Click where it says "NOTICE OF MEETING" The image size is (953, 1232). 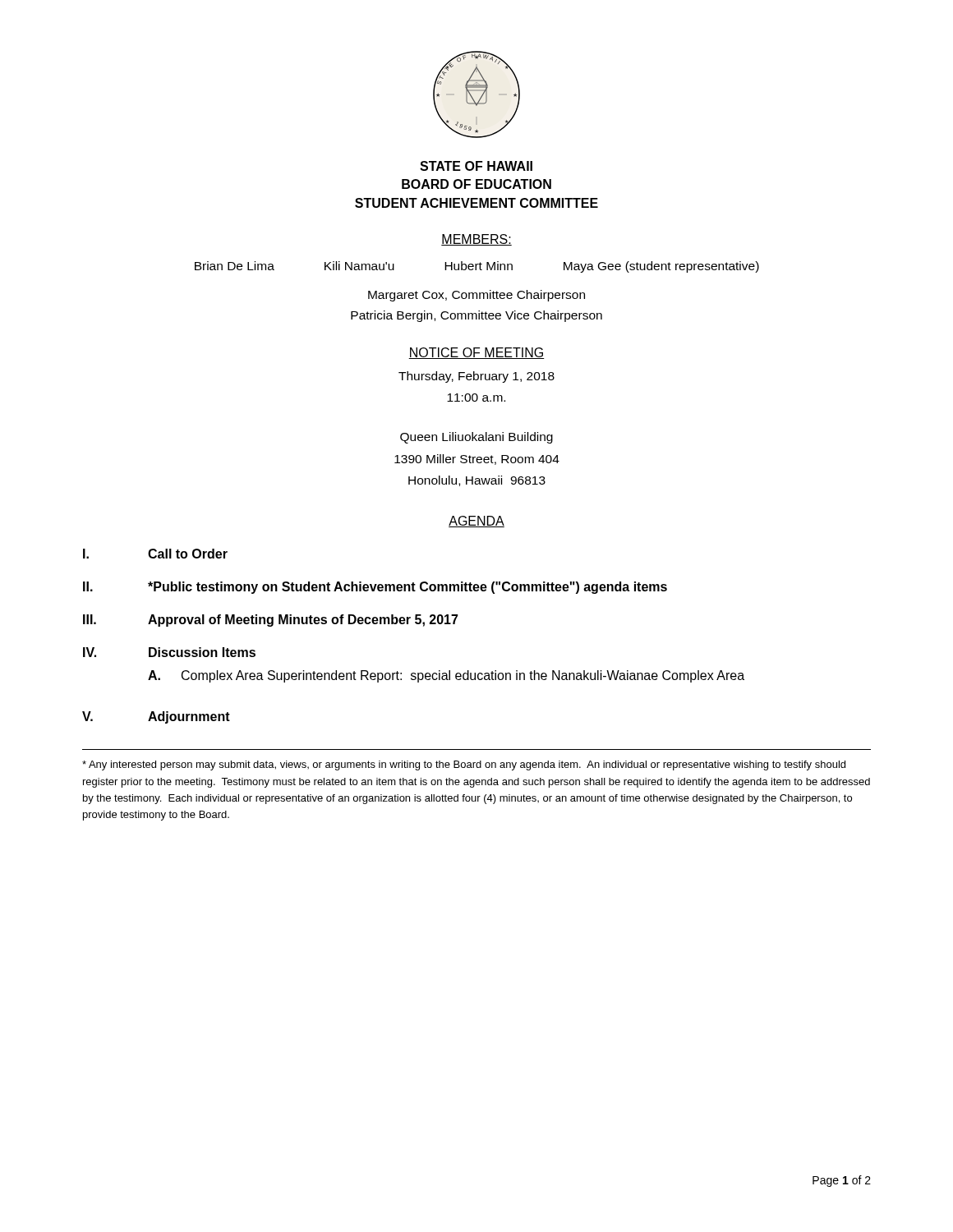coord(476,353)
